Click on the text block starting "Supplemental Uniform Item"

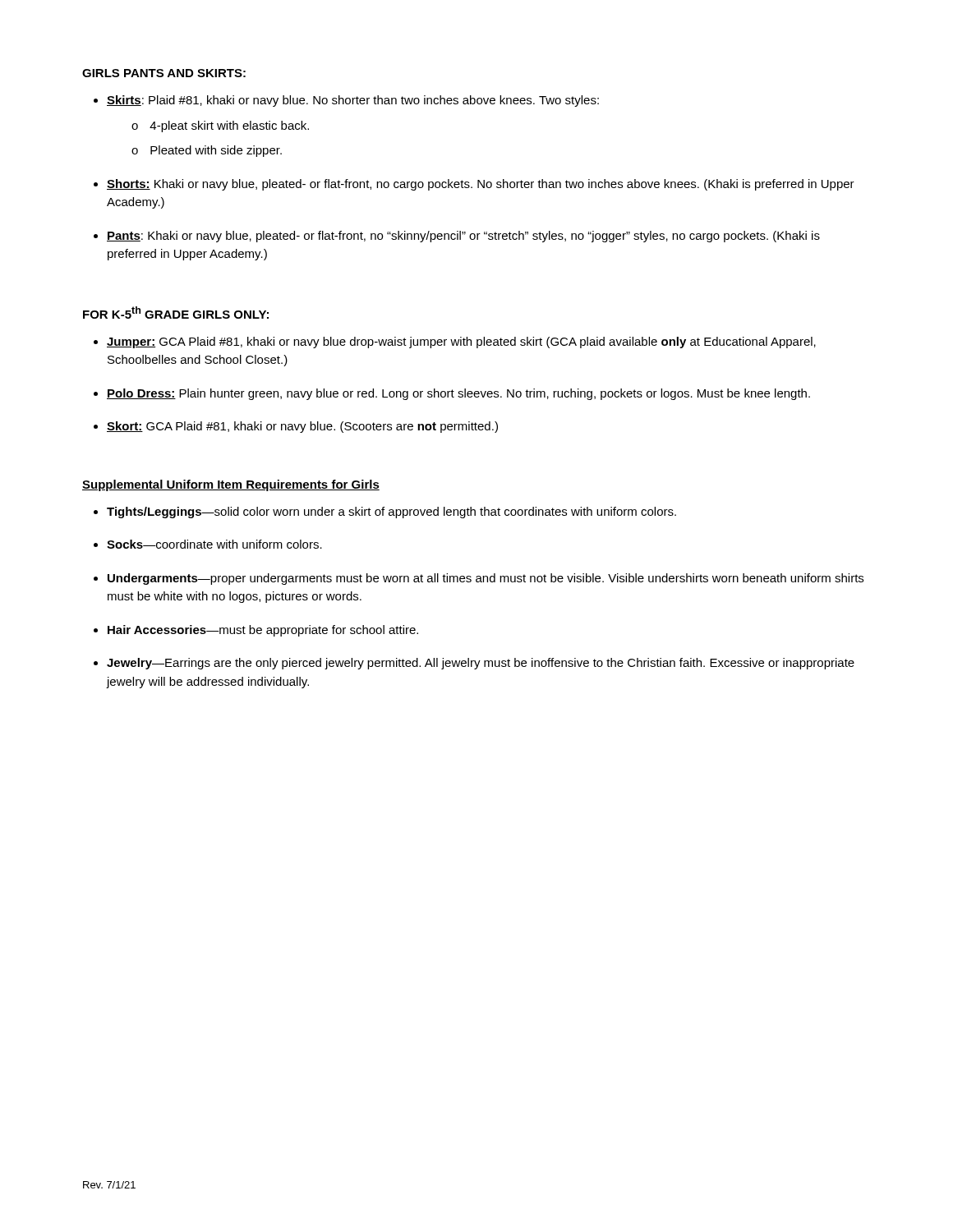pyautogui.click(x=231, y=484)
